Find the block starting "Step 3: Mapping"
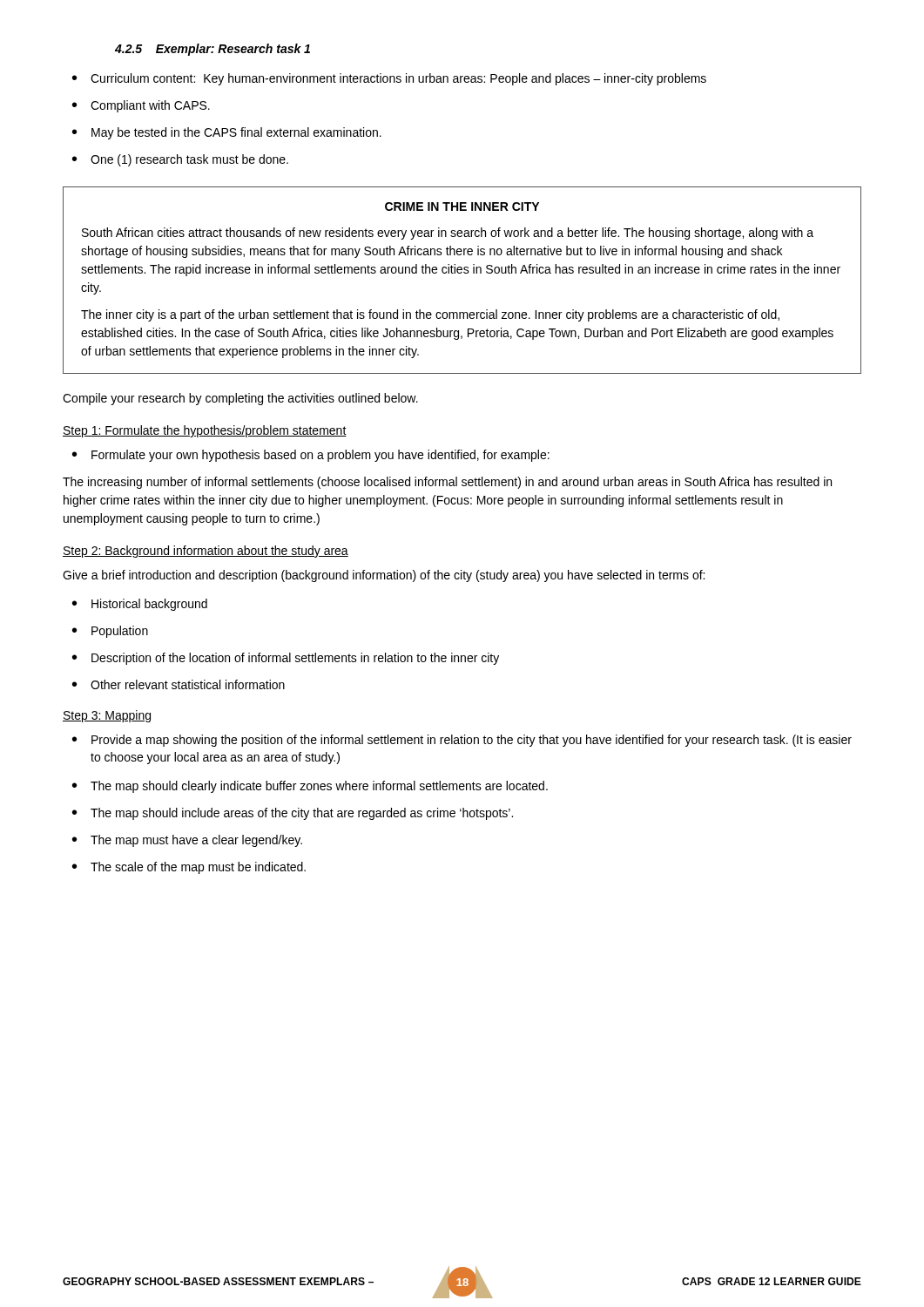 pos(107,715)
